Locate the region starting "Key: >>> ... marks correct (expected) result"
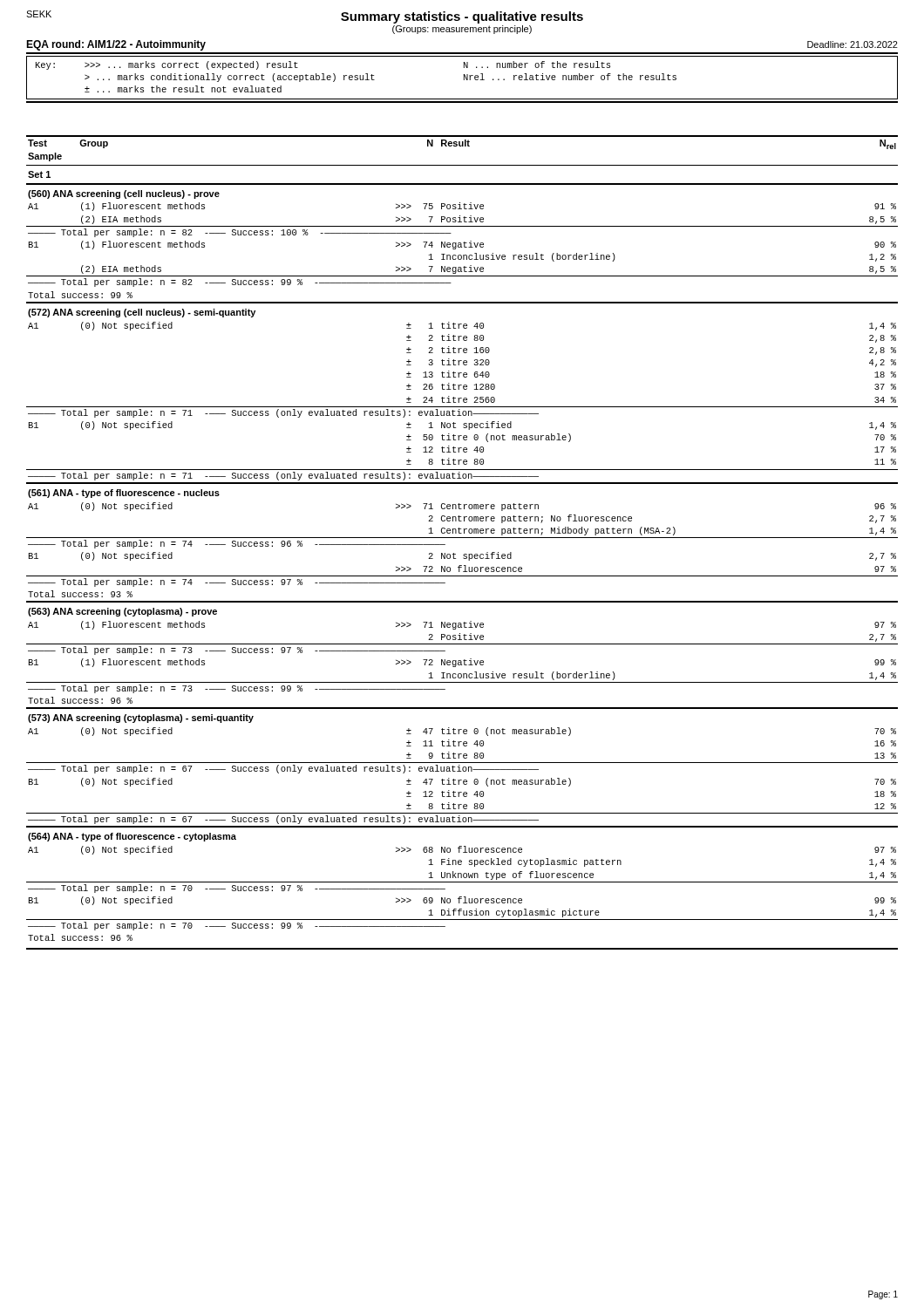 pos(462,78)
